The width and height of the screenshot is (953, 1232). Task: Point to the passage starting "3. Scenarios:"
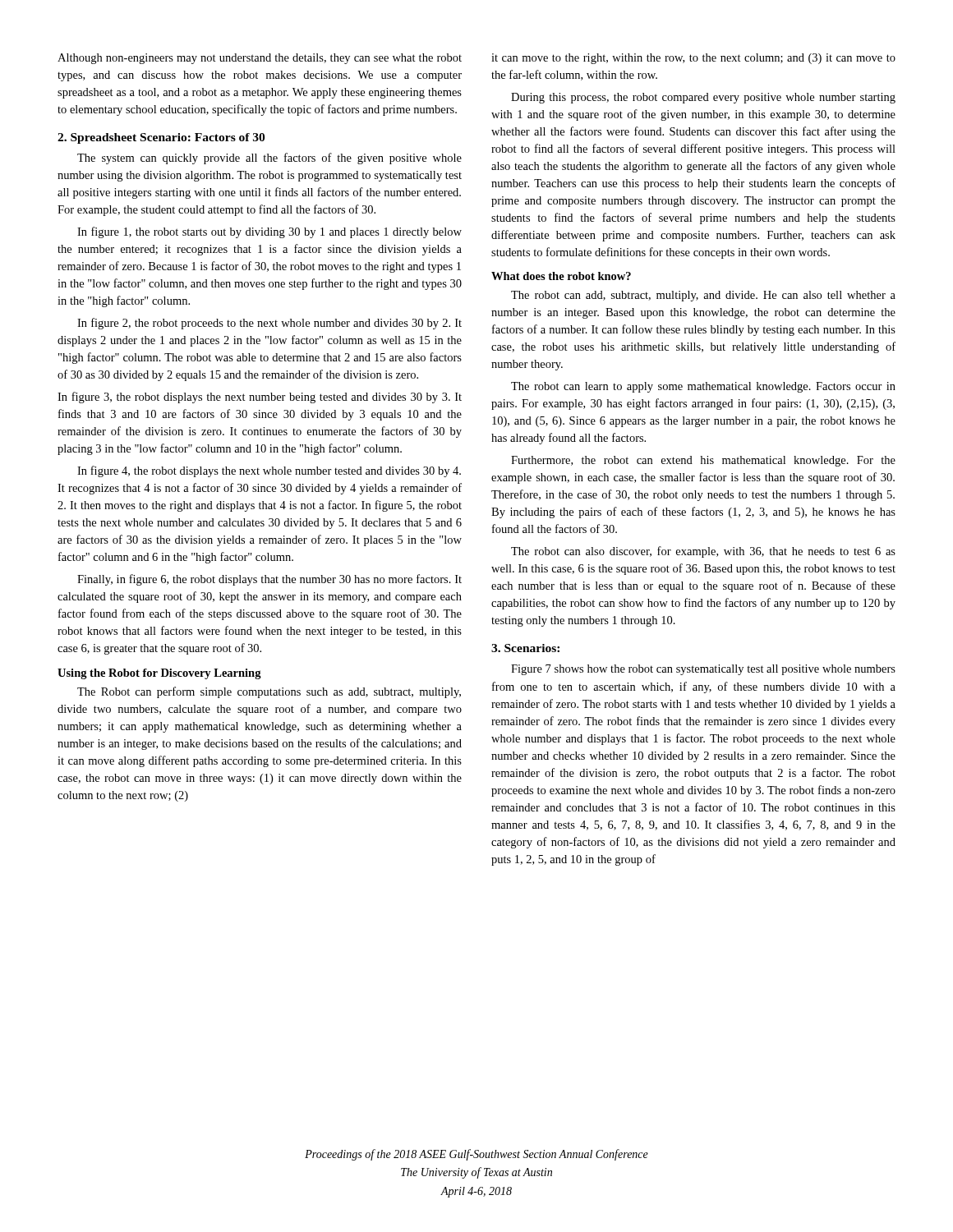(x=526, y=648)
